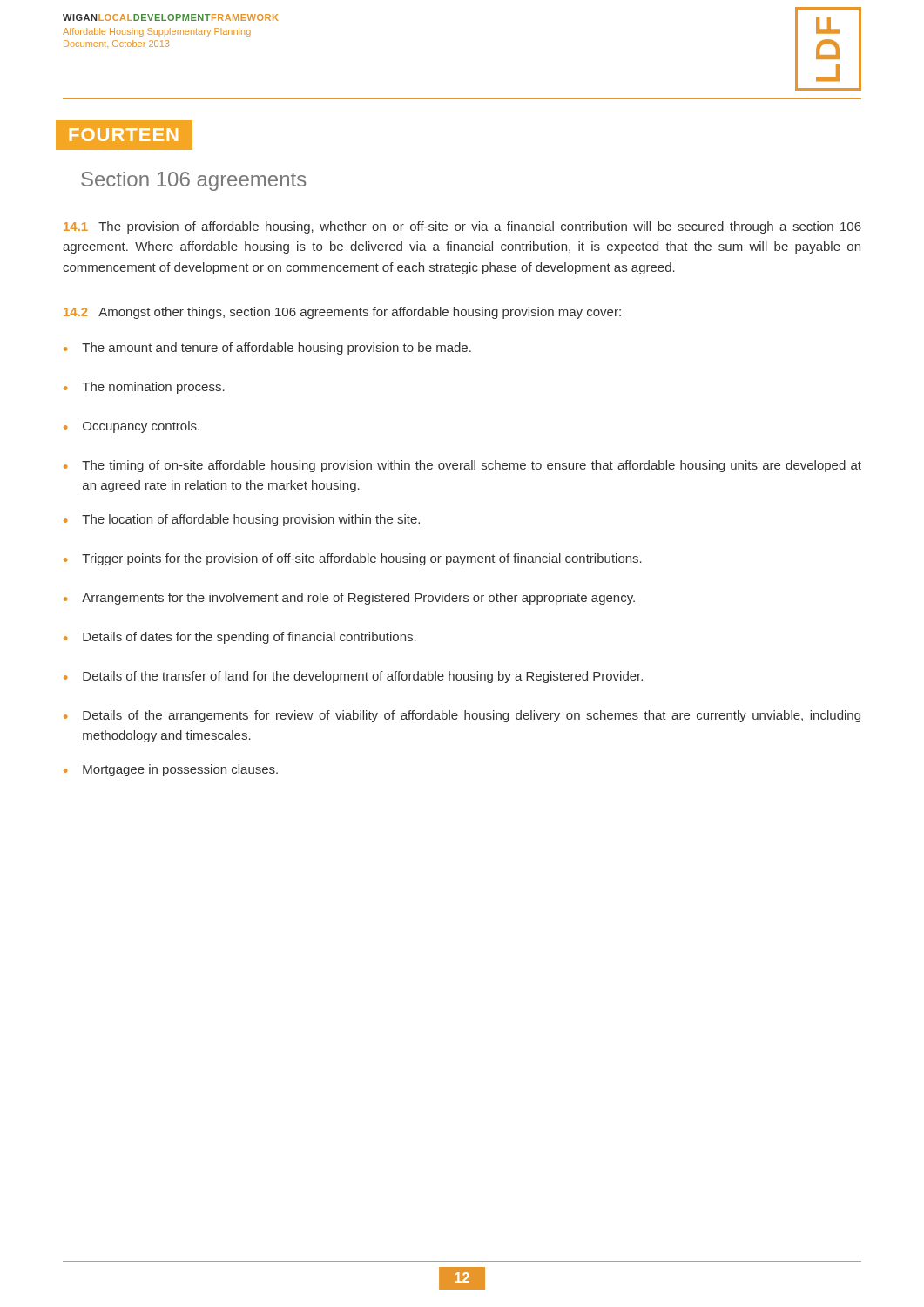
Task: Navigate to the region starting "• Mortgagee in possession clauses."
Action: click(x=171, y=770)
